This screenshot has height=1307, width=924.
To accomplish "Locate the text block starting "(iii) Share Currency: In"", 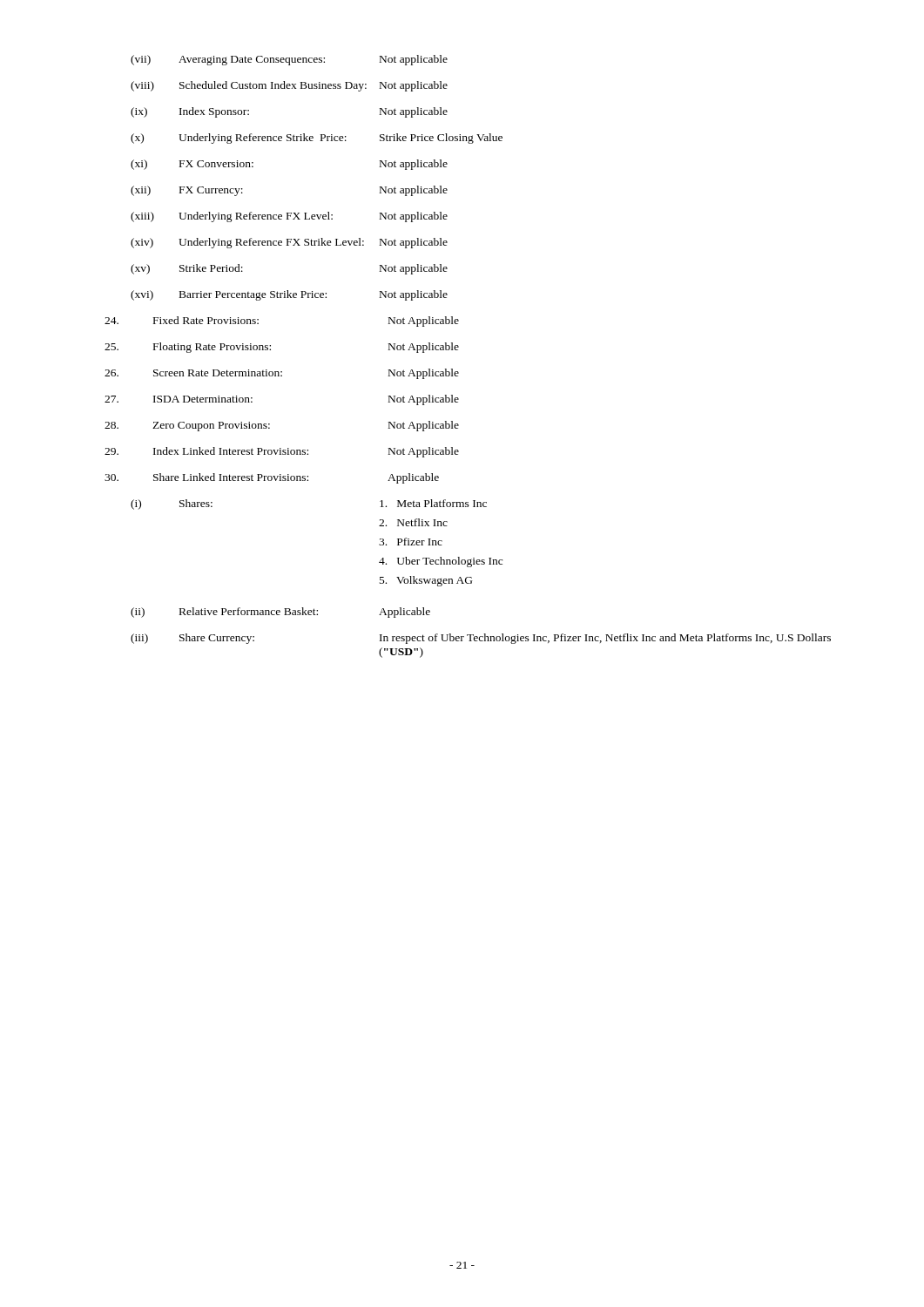I will [479, 645].
